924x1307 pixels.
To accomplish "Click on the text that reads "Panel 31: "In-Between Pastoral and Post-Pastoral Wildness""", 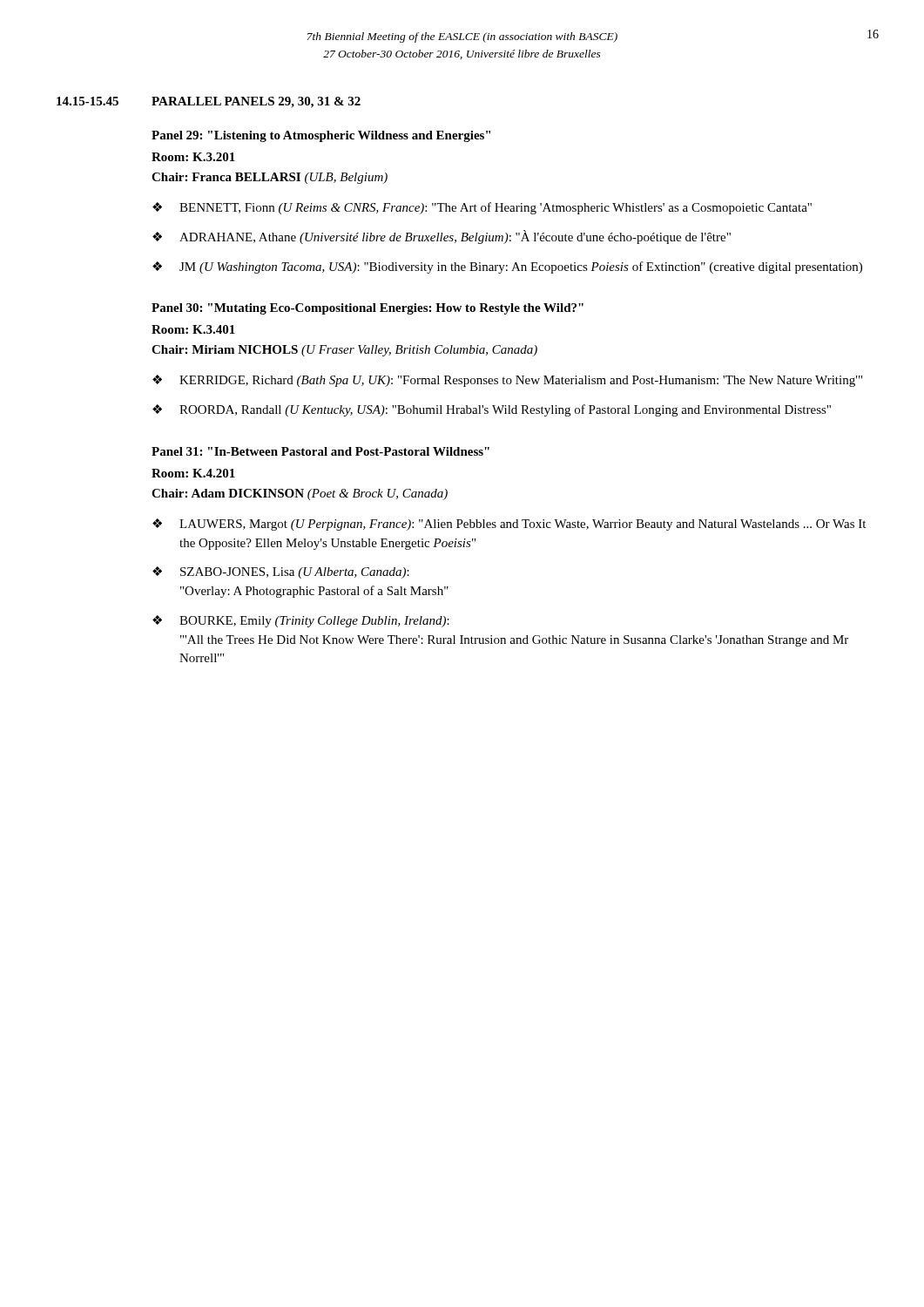I will click(x=321, y=451).
